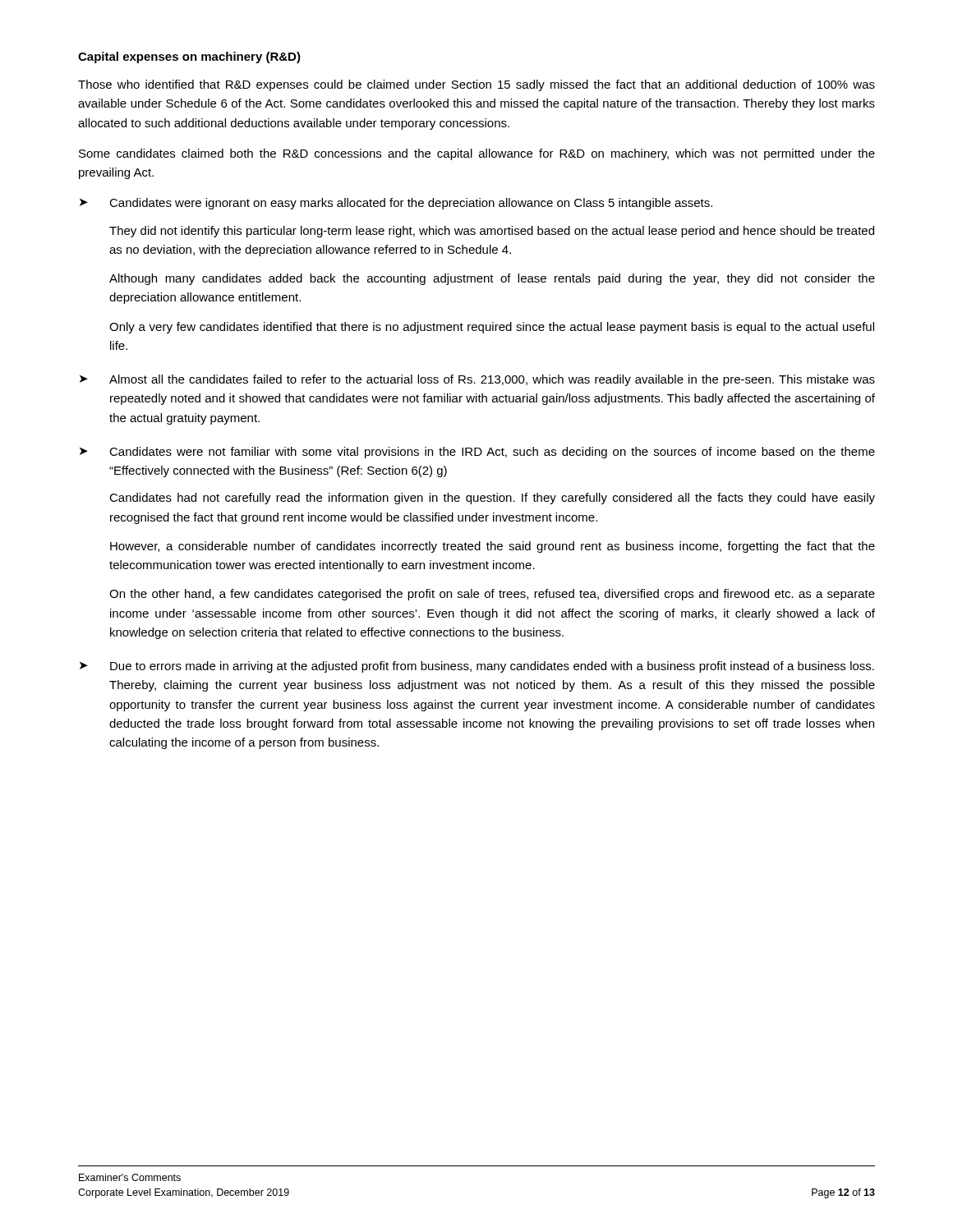Click on the list item that reads "➤ Due to errors made in arriving"

(476, 704)
